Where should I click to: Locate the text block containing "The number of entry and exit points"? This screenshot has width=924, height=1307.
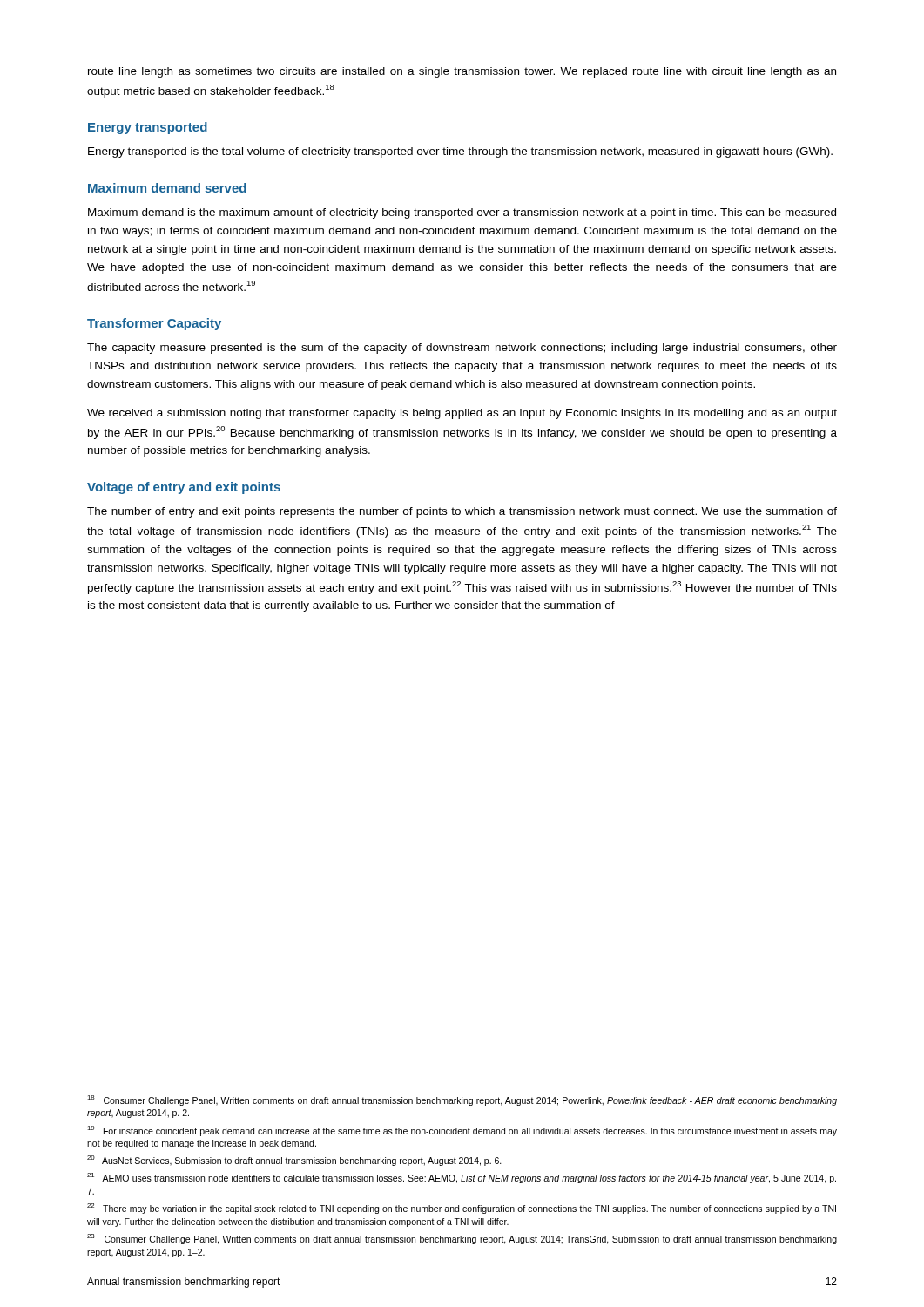(x=462, y=558)
